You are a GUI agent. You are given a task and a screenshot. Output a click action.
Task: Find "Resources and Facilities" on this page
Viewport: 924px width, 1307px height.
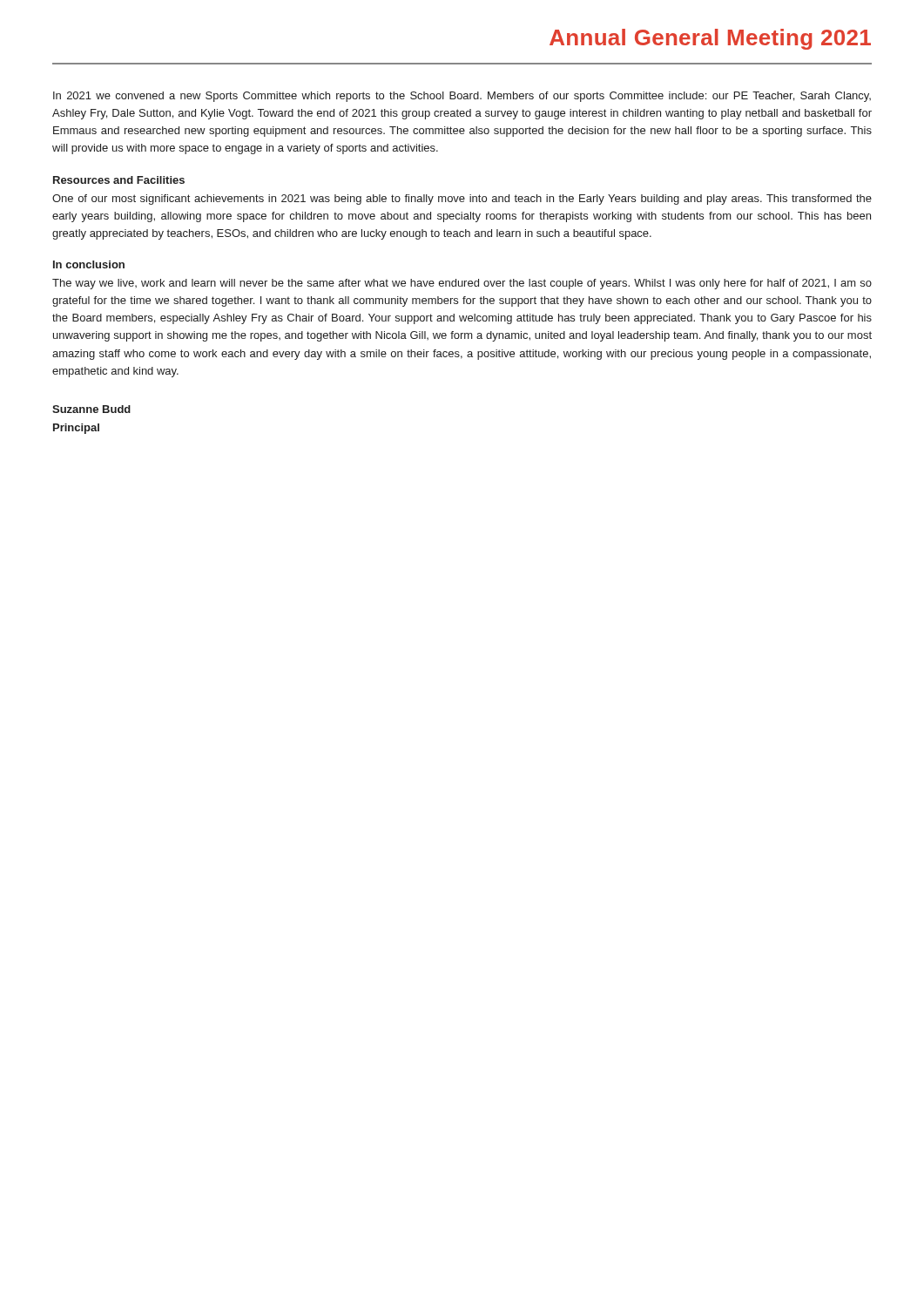[x=119, y=180]
